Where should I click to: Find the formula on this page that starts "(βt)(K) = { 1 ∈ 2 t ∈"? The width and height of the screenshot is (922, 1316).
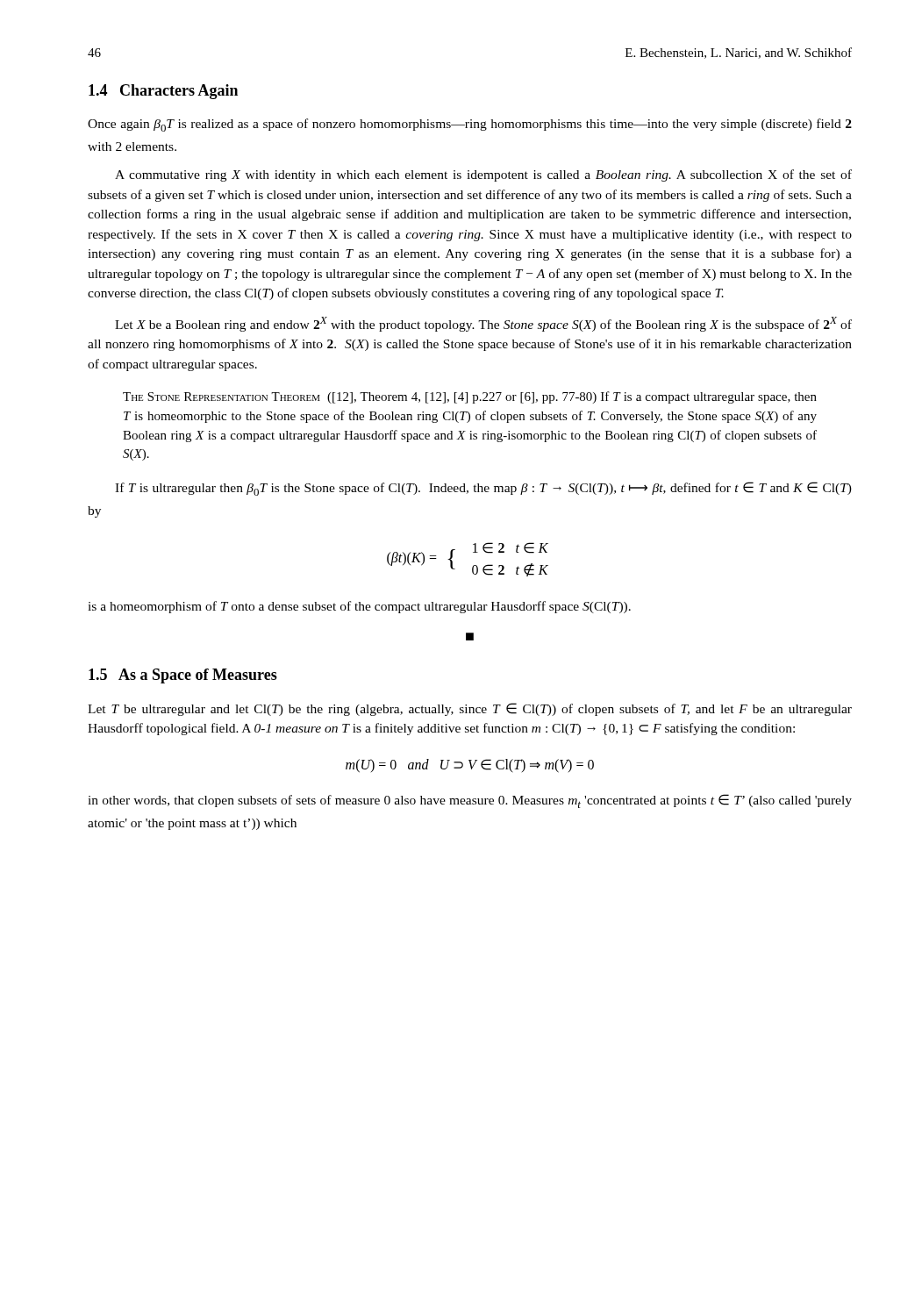click(470, 559)
